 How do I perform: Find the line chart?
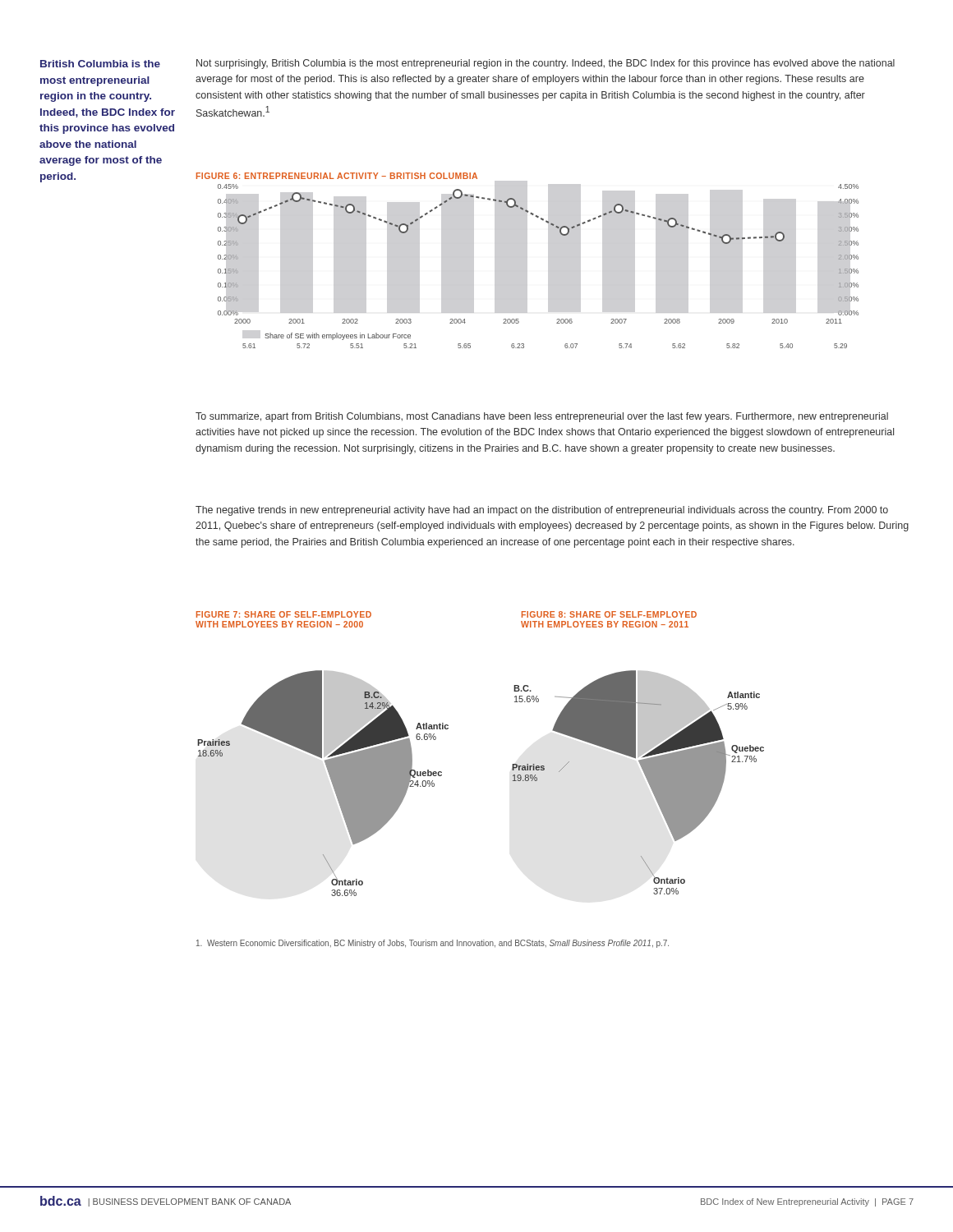(x=559, y=264)
